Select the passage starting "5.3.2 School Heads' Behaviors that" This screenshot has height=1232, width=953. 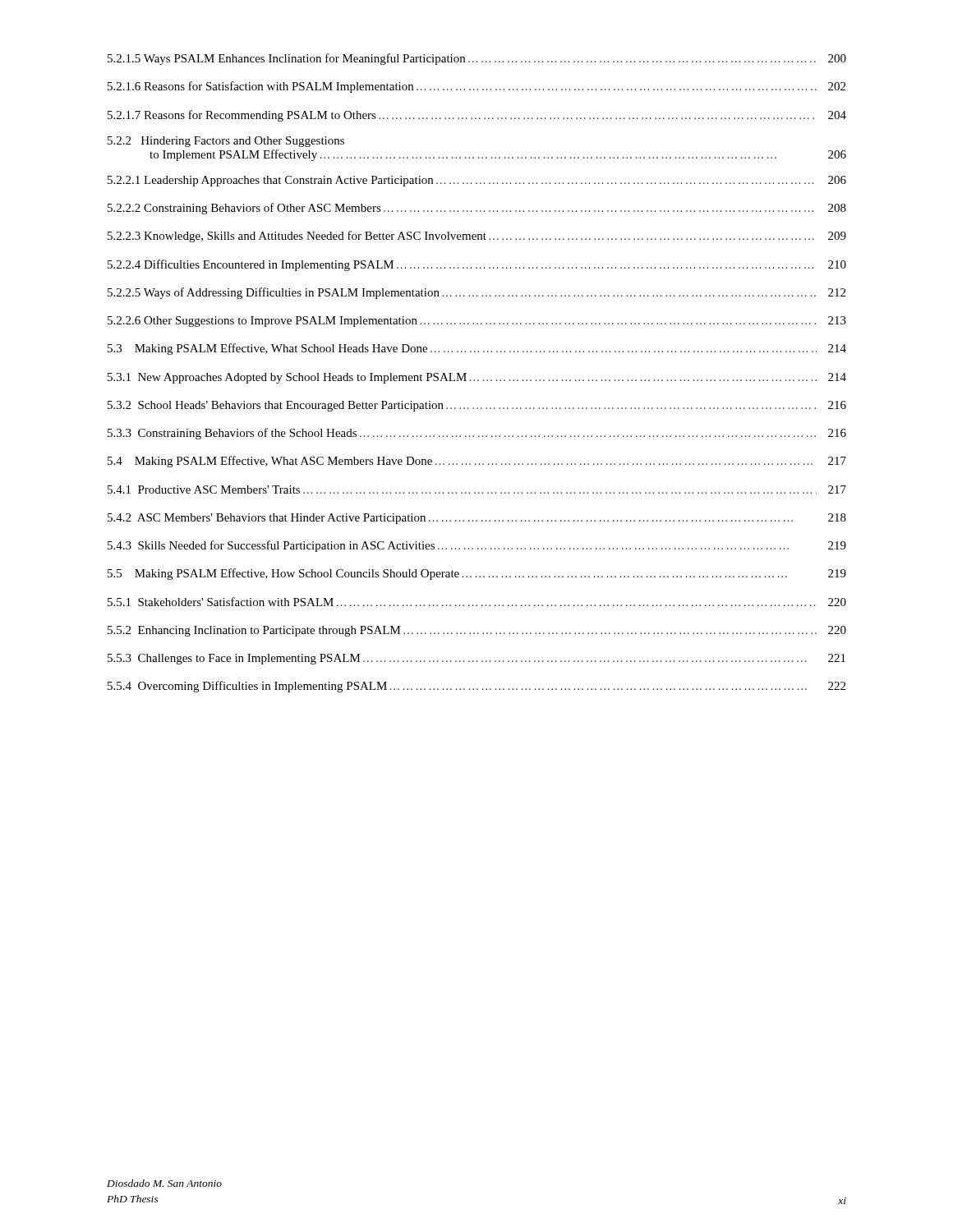coord(476,405)
